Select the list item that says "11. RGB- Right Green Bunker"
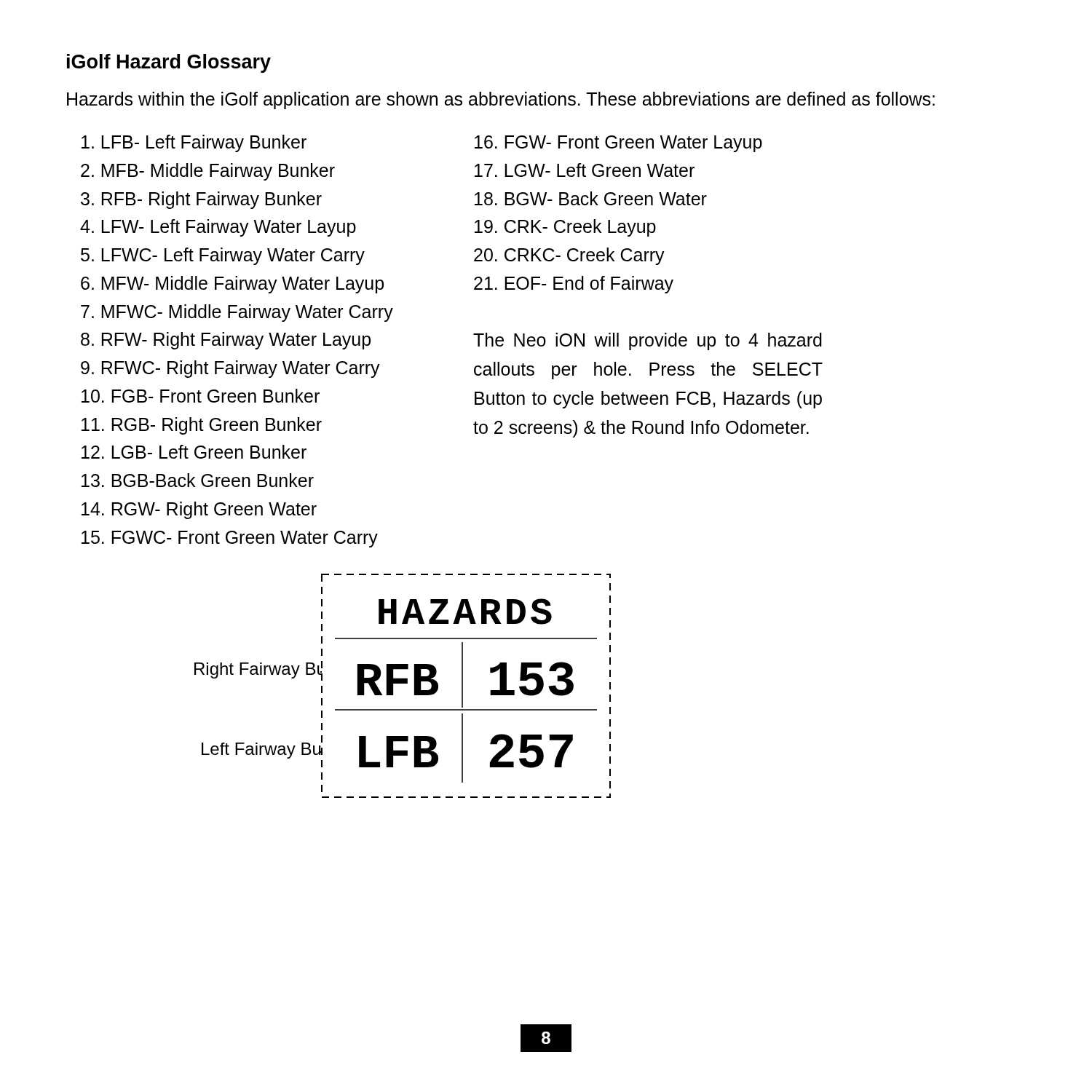This screenshot has width=1092, height=1092. (201, 424)
